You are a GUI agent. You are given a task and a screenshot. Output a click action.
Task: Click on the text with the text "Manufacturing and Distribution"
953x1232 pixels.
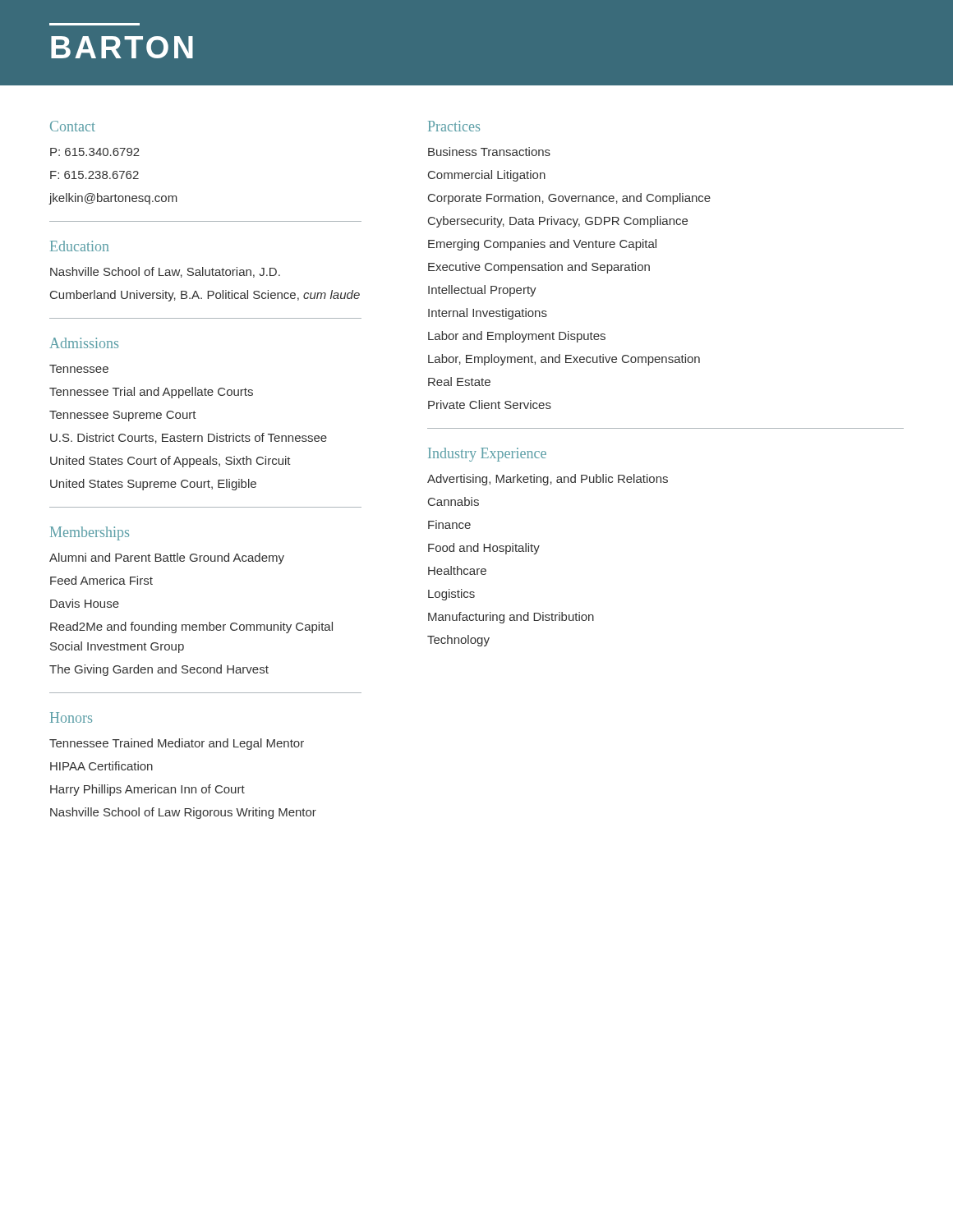[511, 616]
